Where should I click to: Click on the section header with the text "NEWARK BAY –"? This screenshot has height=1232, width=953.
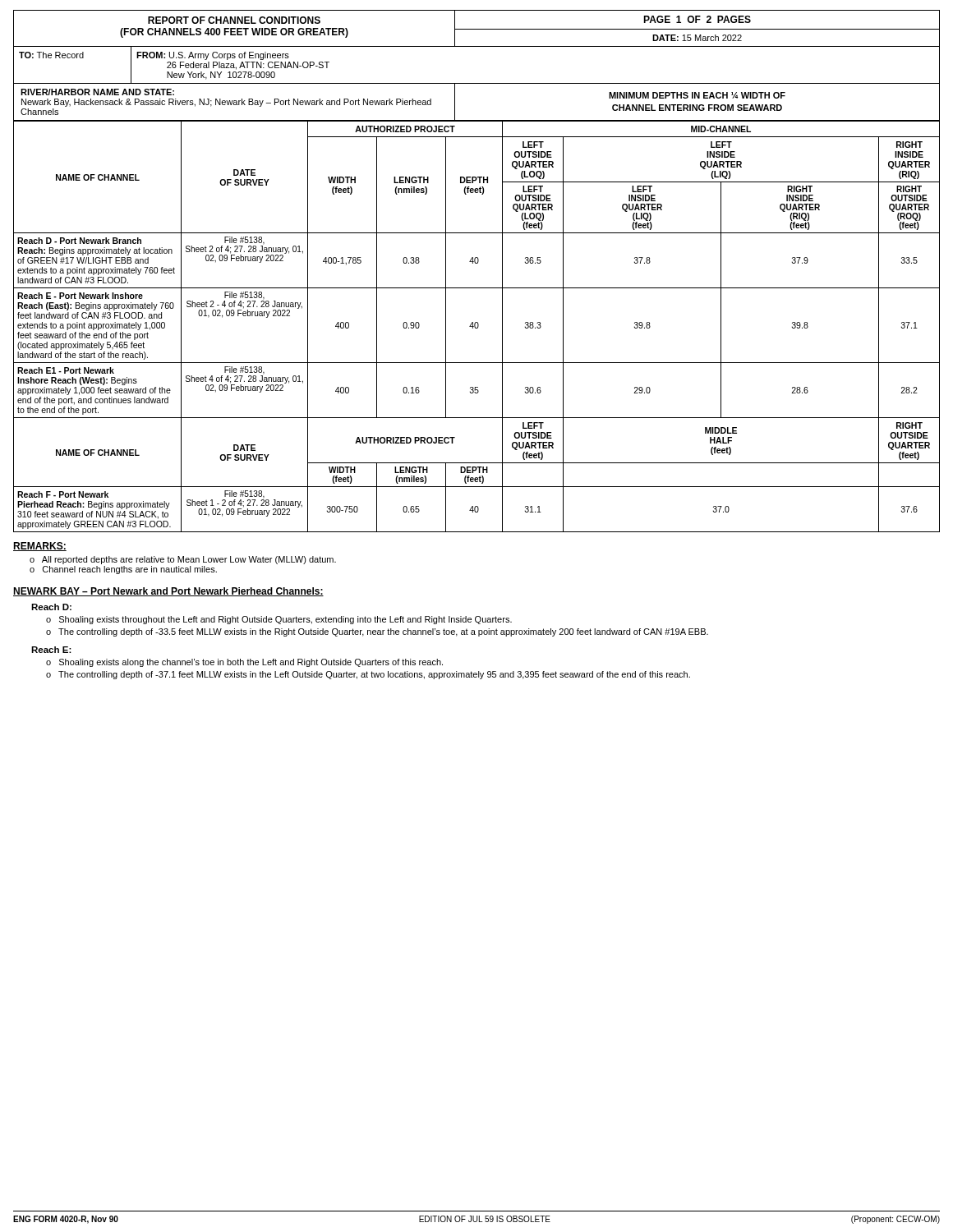point(168,591)
